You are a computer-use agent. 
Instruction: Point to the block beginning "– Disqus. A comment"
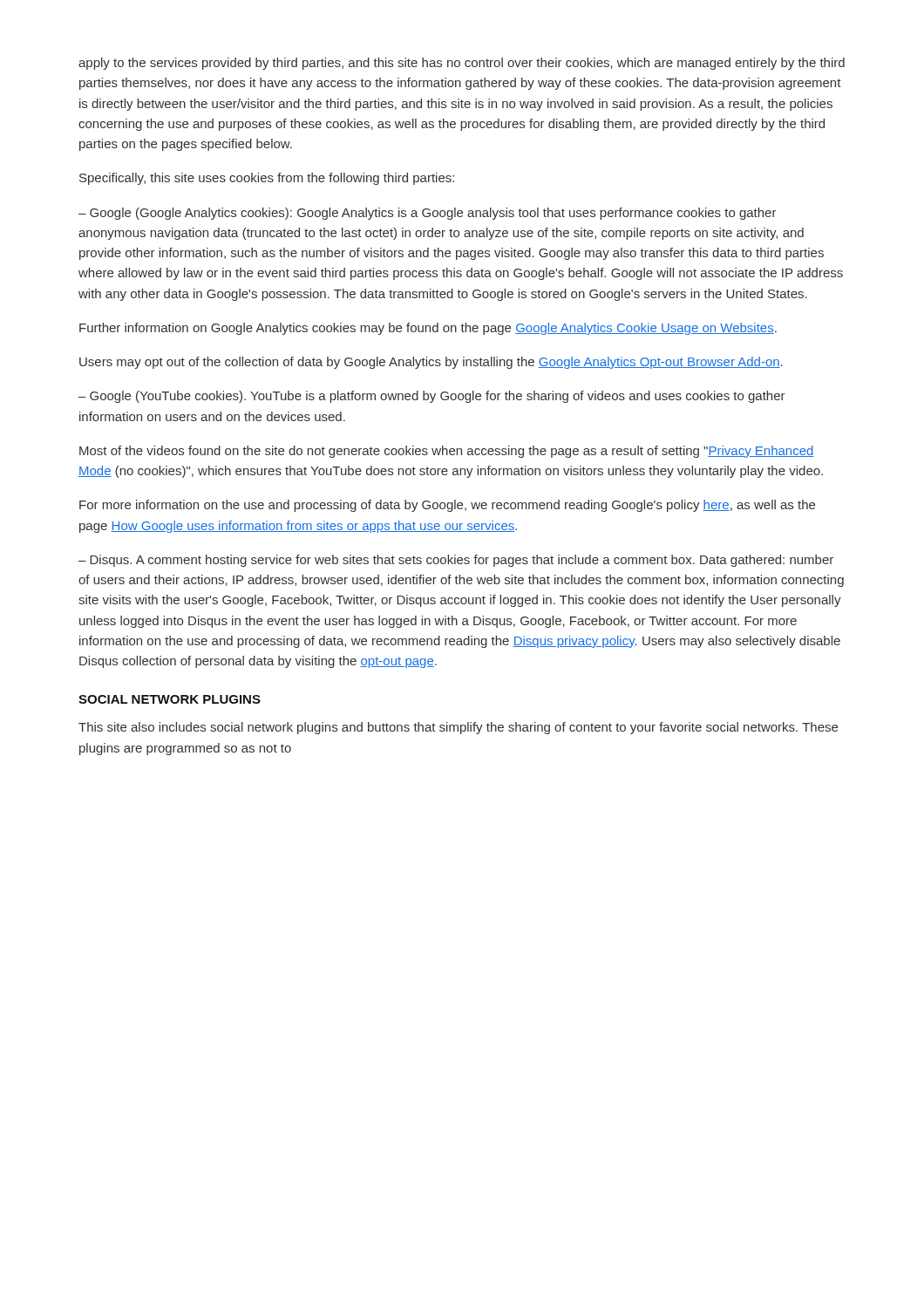(461, 610)
